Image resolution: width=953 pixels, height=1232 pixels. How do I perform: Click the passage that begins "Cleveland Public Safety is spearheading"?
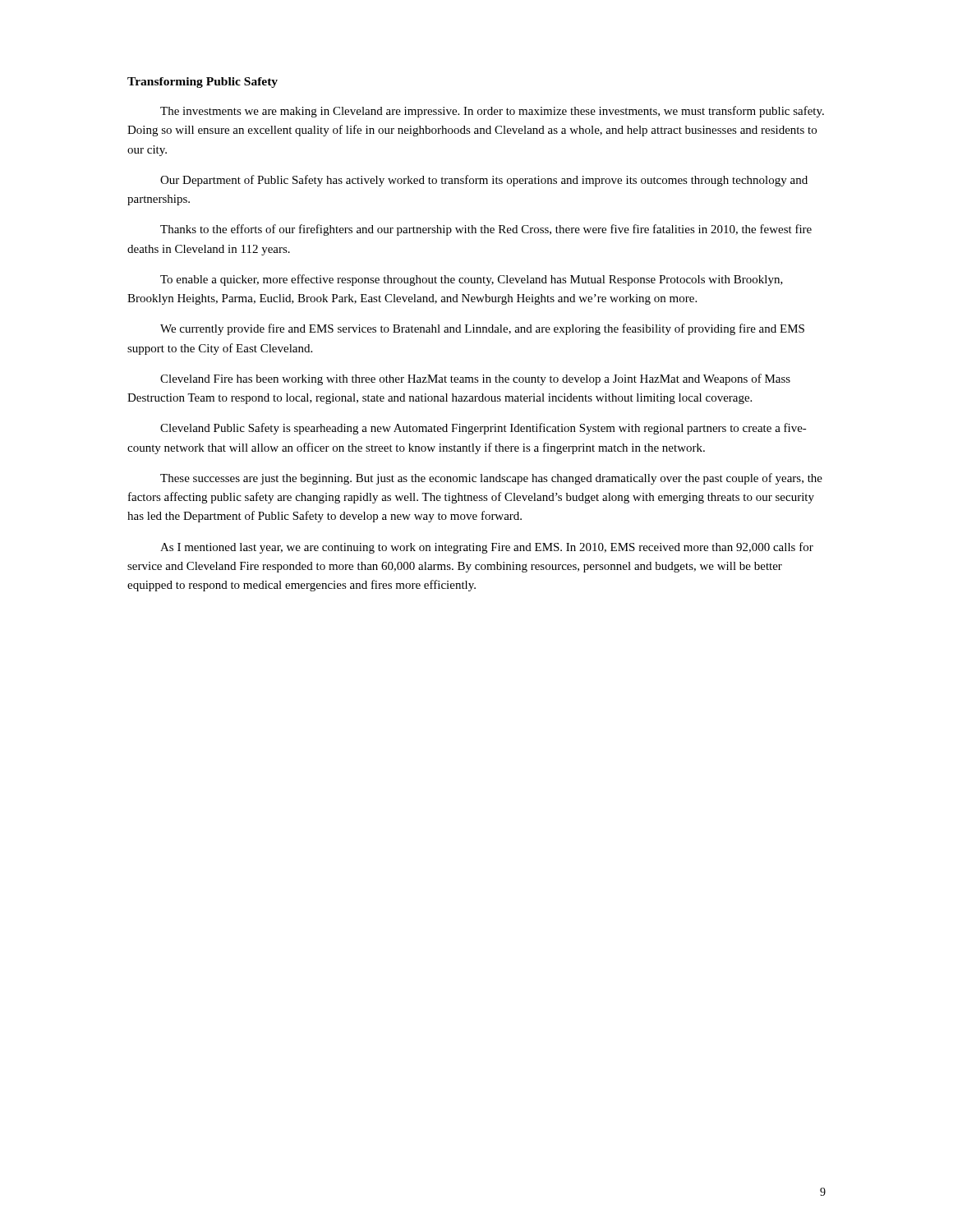[467, 438]
